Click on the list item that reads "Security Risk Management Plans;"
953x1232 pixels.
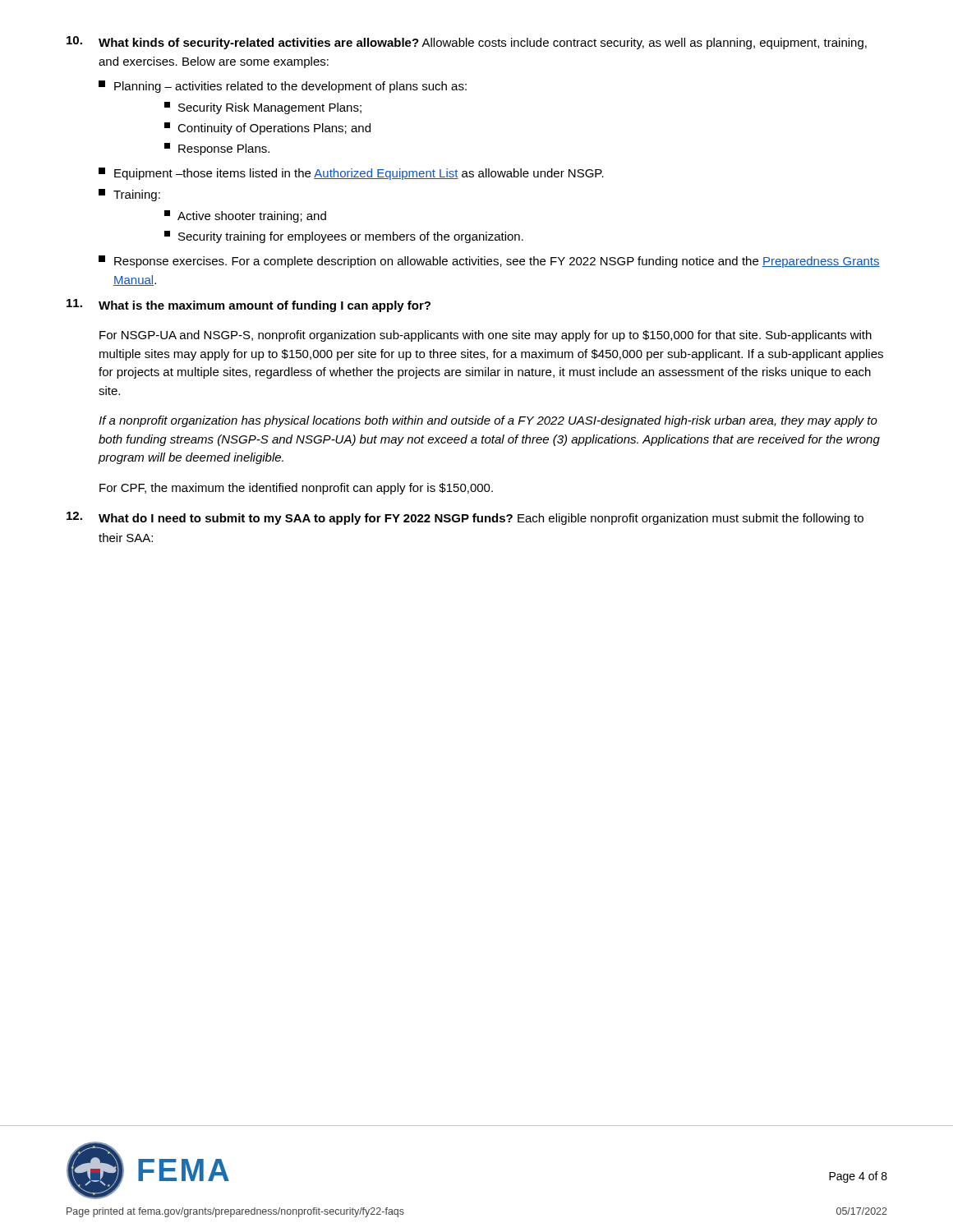(263, 107)
